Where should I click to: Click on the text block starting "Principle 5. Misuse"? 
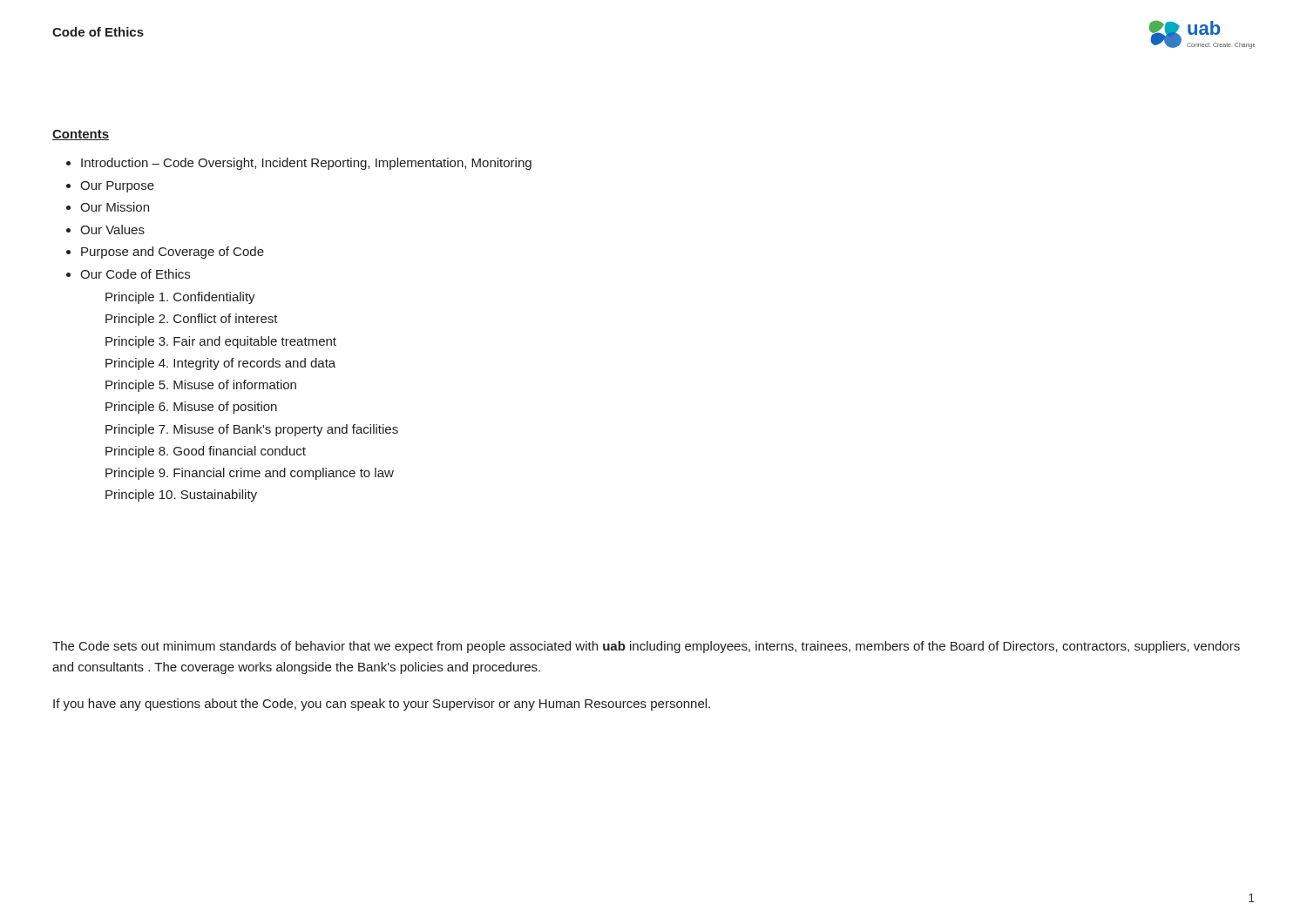(201, 386)
